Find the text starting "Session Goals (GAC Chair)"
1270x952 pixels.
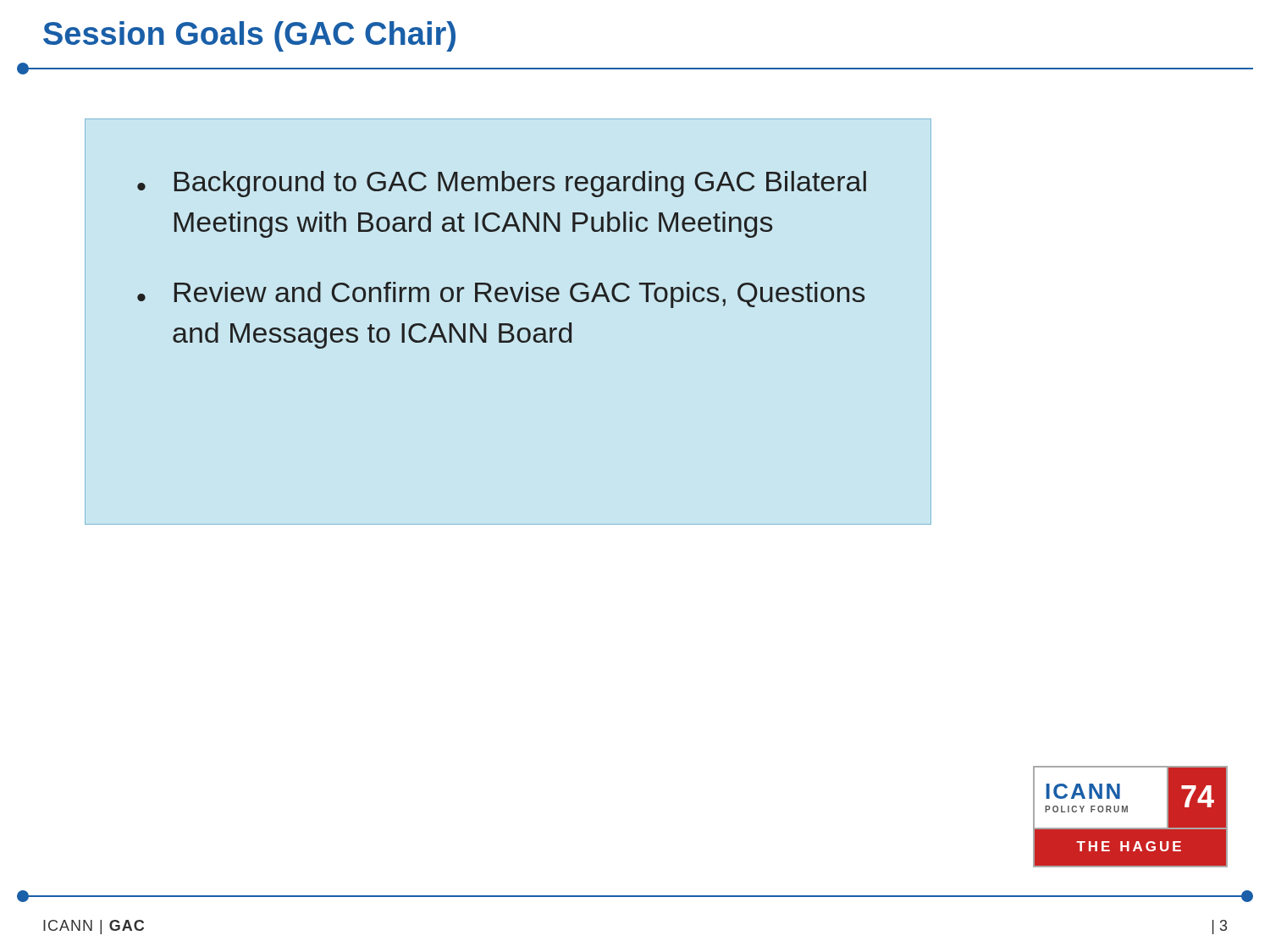pos(250,33)
